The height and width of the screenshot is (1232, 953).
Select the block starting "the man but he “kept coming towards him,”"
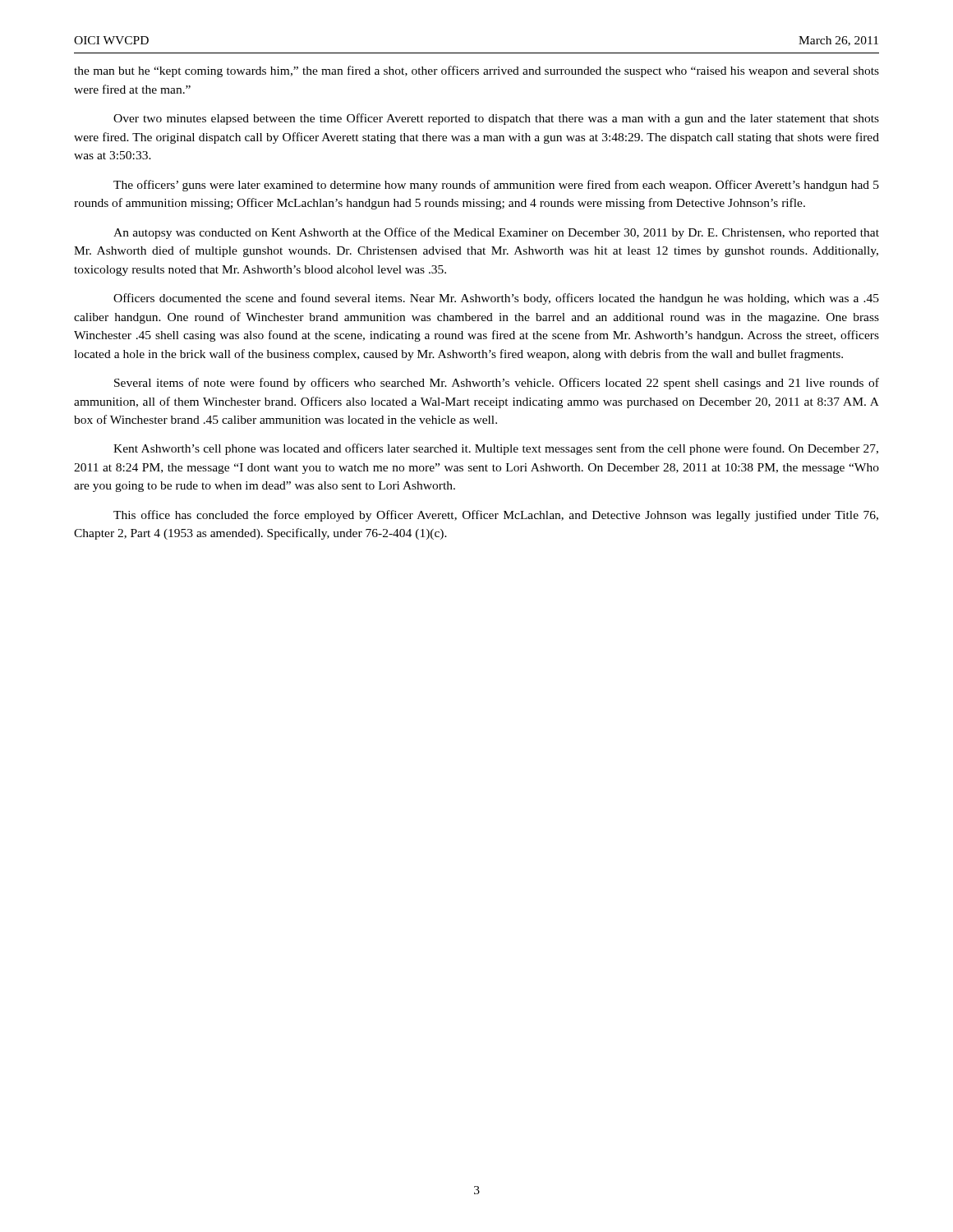(476, 80)
